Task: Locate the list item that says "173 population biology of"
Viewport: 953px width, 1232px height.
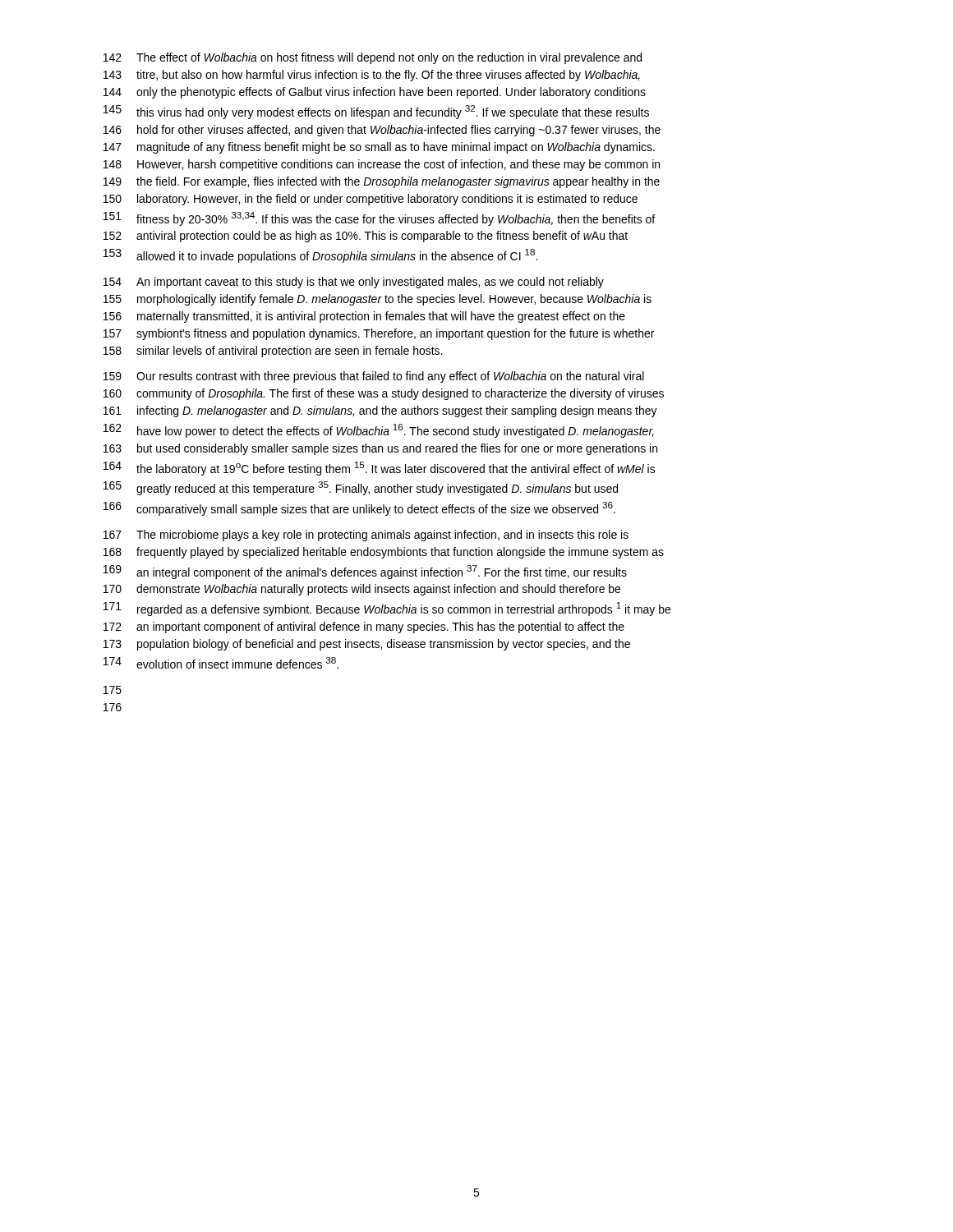Action: point(476,644)
